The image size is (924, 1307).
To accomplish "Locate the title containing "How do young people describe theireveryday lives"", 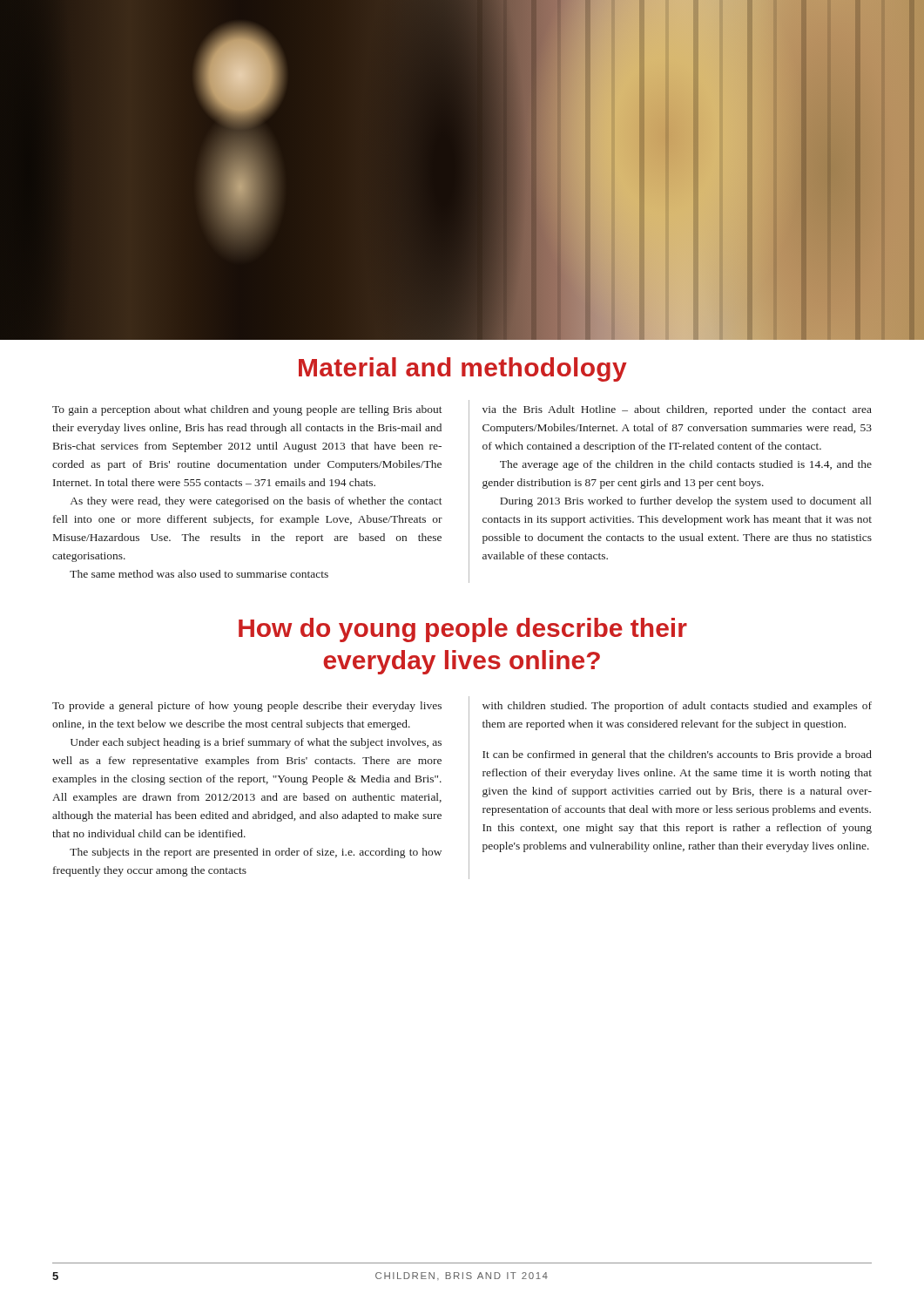I will 462,644.
